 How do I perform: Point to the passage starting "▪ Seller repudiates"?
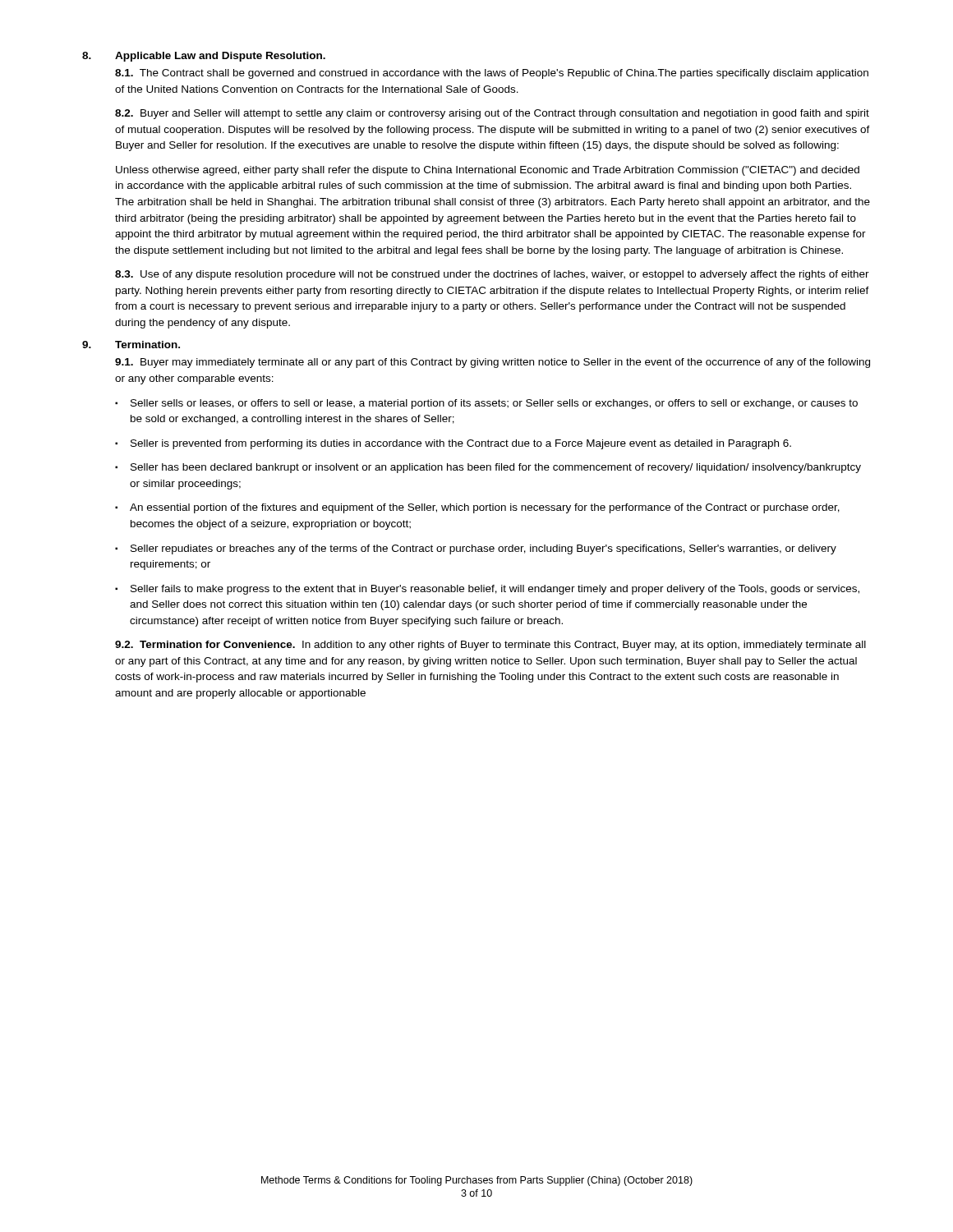click(493, 556)
